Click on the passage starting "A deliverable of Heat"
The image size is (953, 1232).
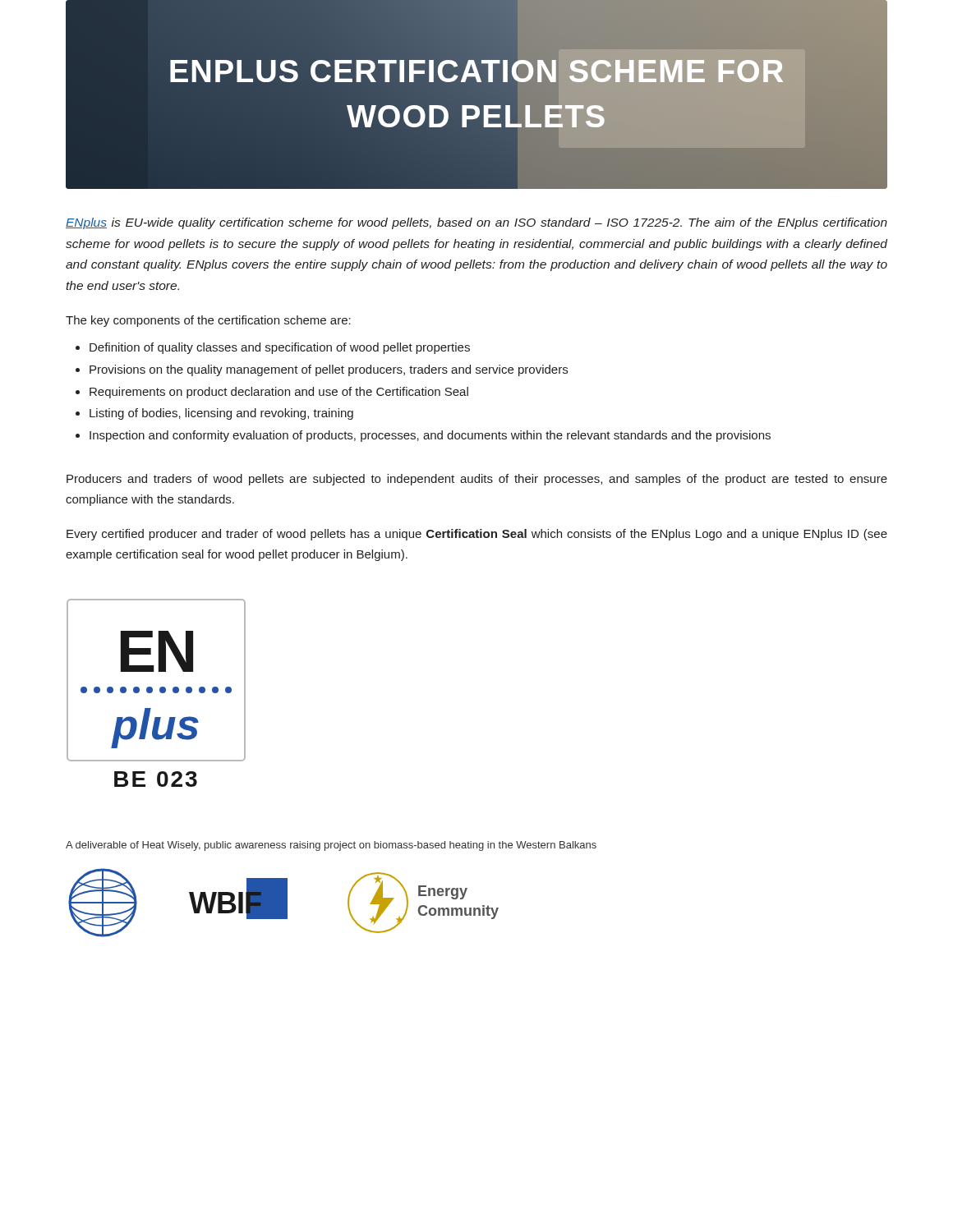click(331, 845)
